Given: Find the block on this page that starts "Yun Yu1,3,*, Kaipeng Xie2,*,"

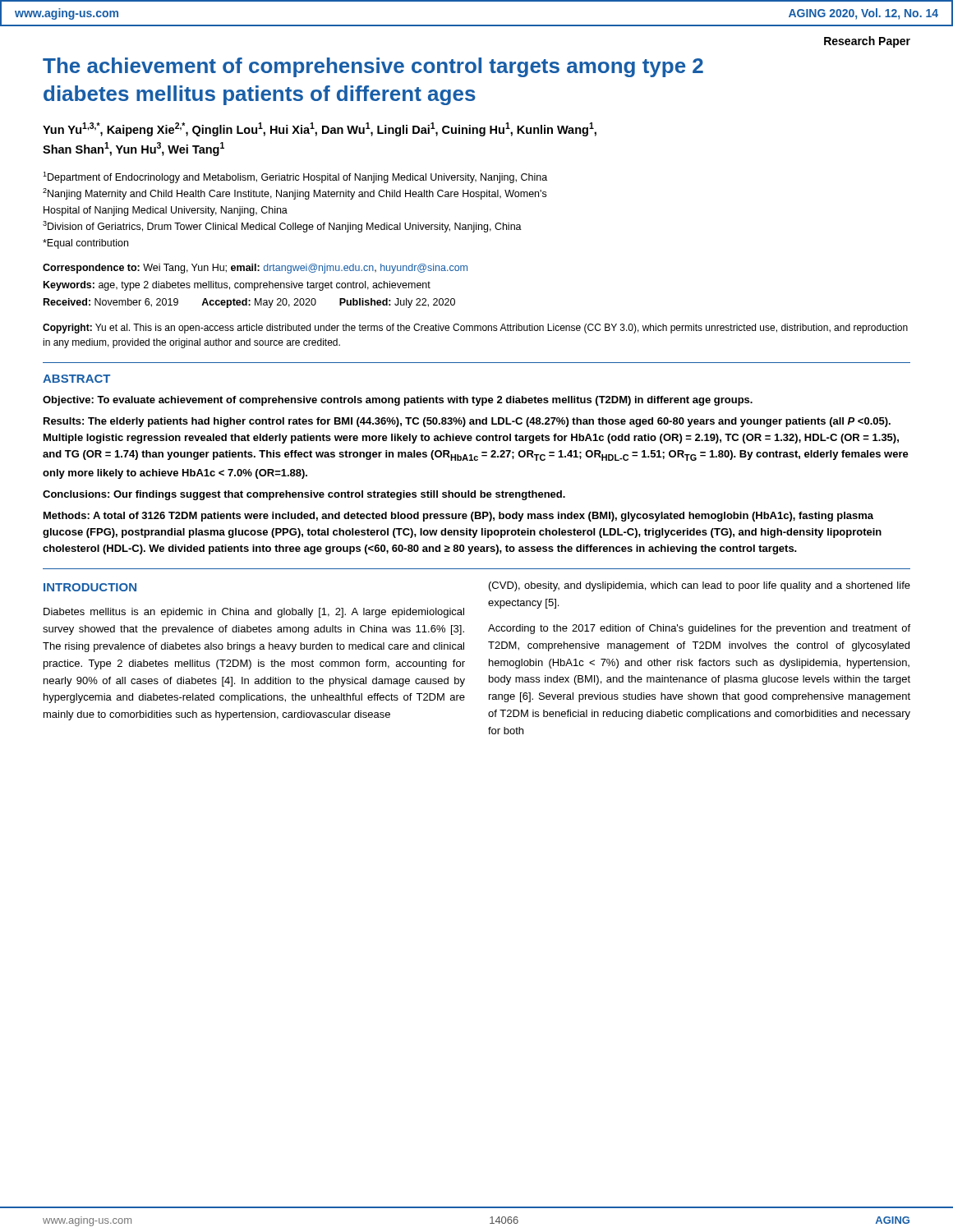Looking at the screenshot, I should click(x=320, y=138).
